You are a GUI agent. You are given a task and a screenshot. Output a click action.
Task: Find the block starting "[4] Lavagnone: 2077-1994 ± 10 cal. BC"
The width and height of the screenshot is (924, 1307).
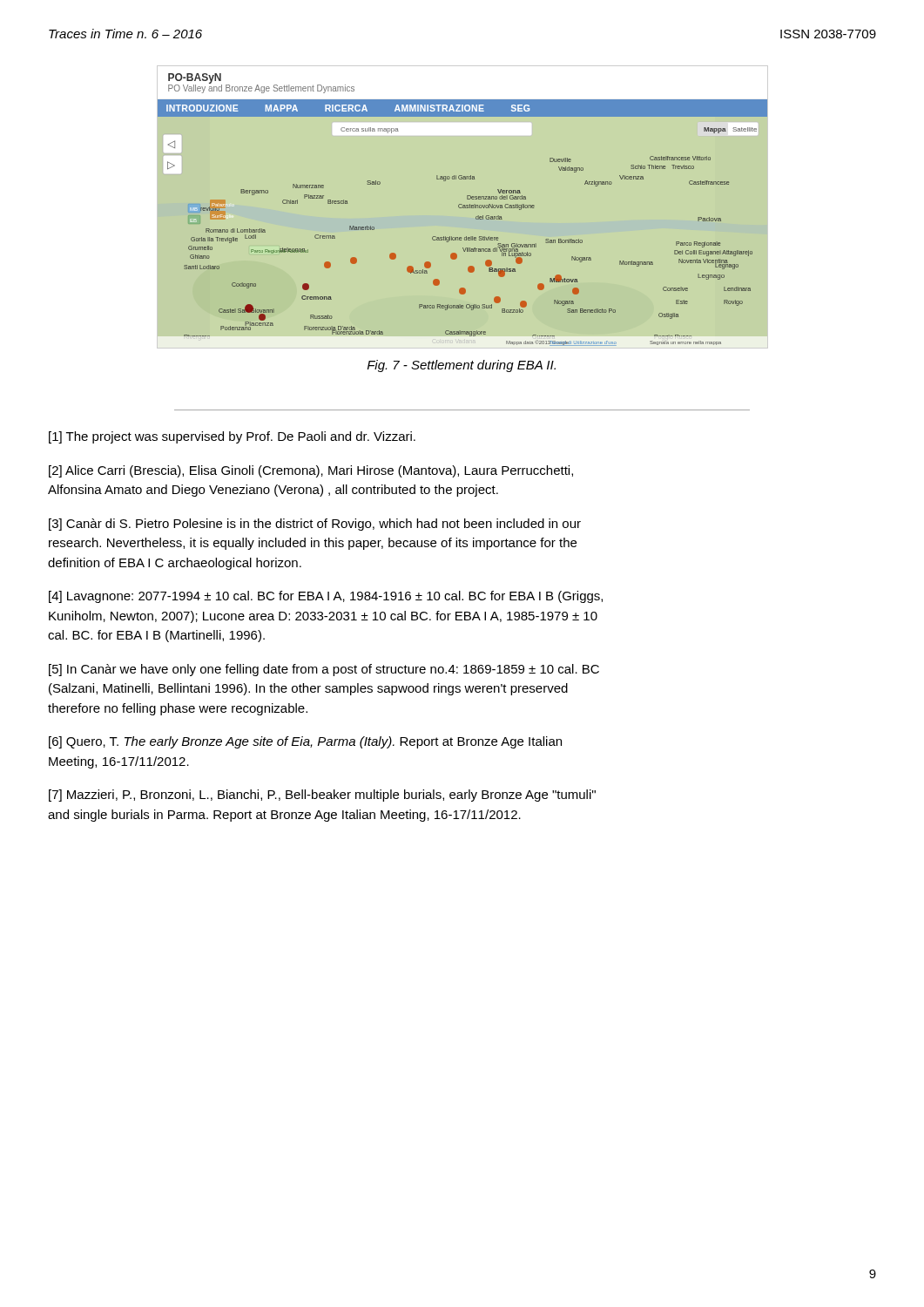(326, 615)
